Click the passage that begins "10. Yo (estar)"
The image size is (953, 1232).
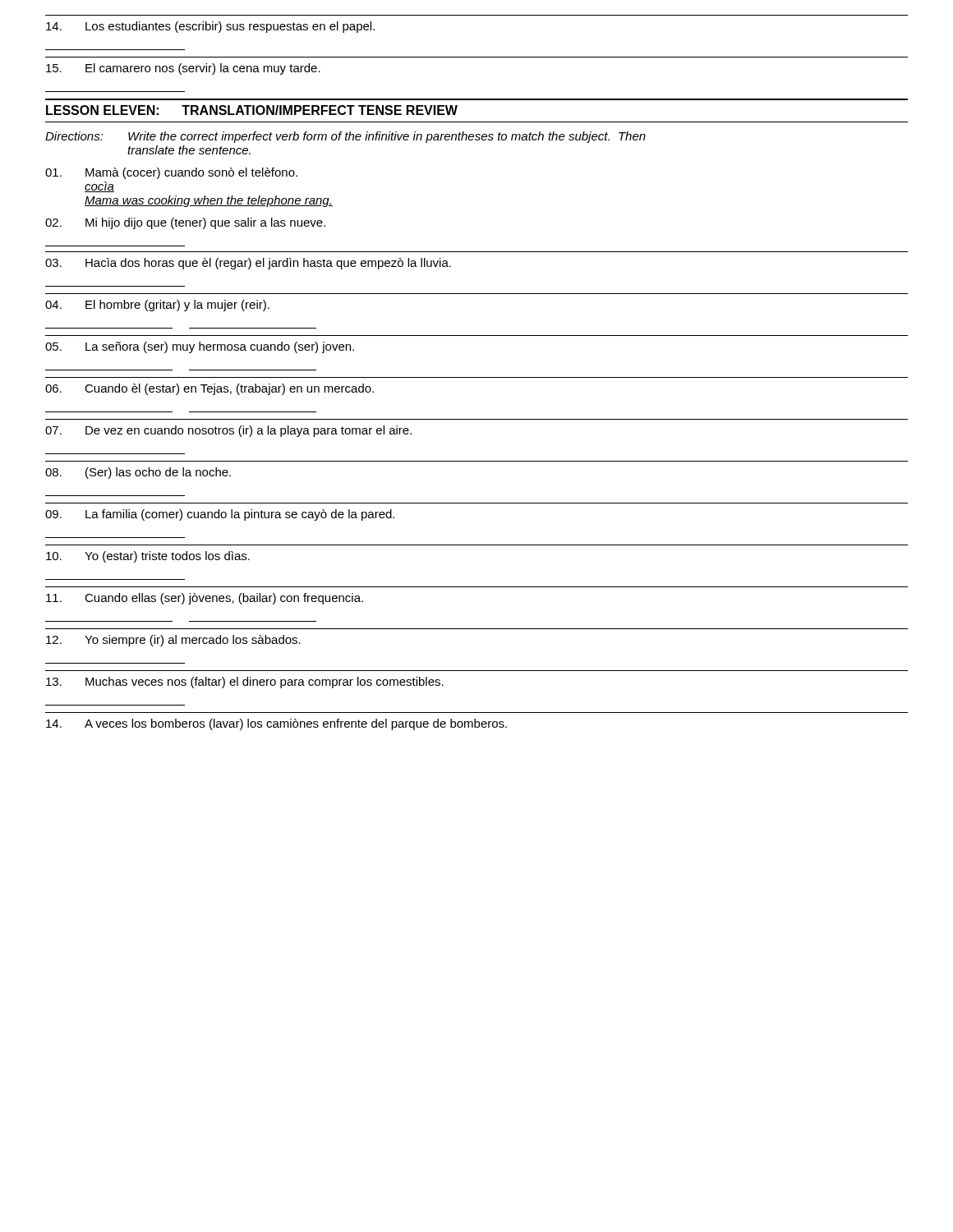(148, 557)
